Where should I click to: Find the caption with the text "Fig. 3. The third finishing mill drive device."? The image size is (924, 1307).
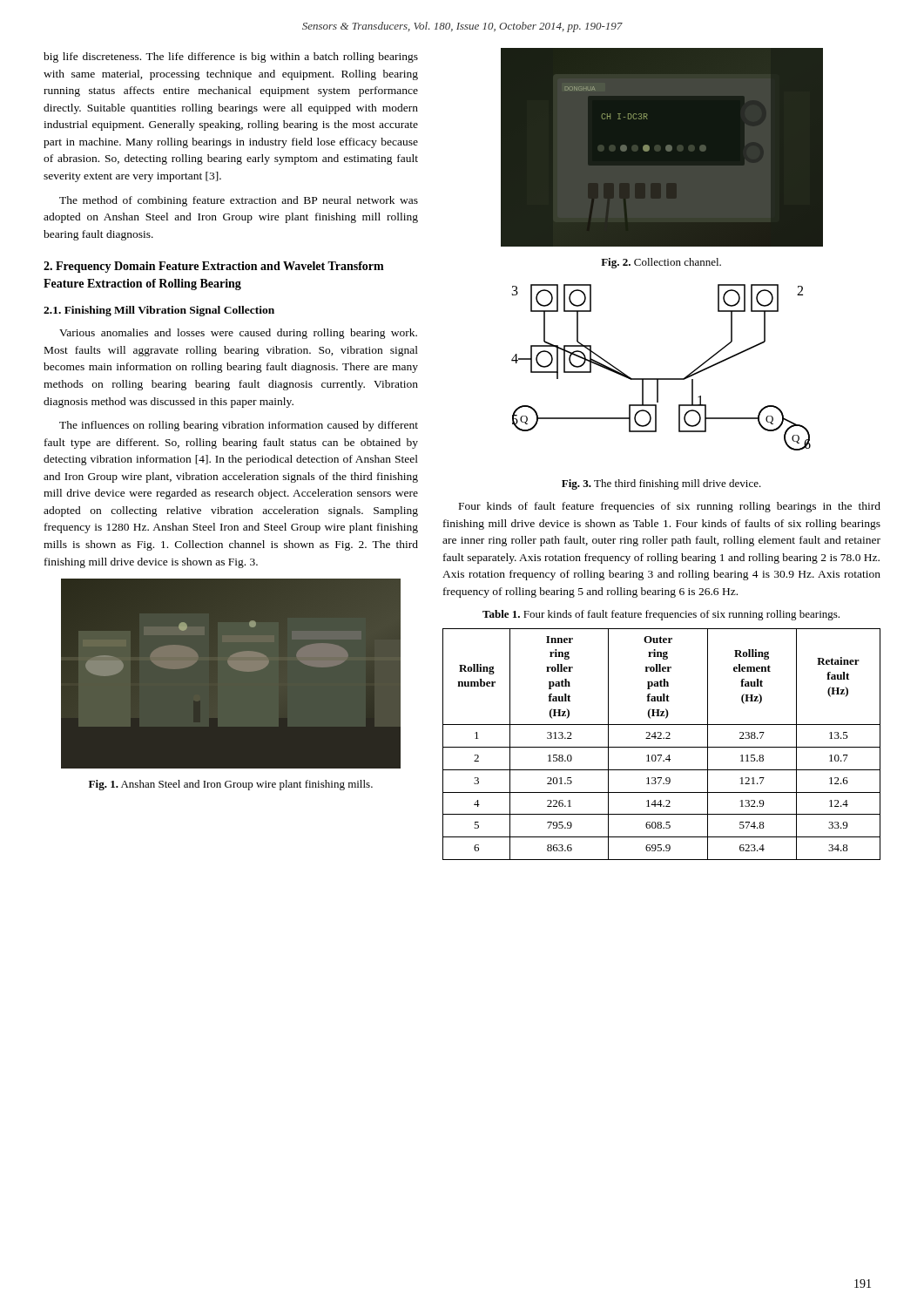click(x=661, y=483)
